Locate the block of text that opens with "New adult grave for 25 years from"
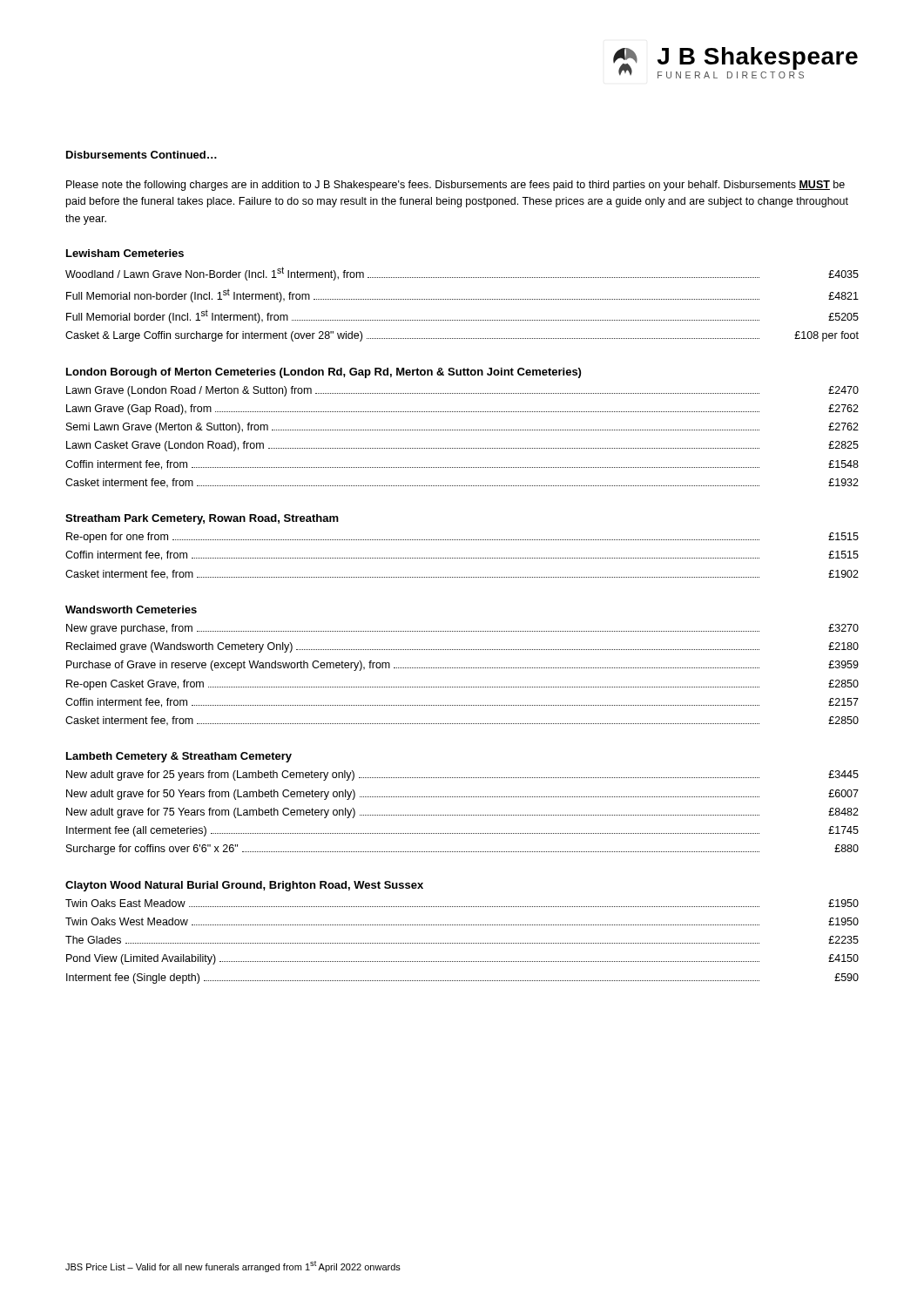The image size is (924, 1307). click(462, 775)
